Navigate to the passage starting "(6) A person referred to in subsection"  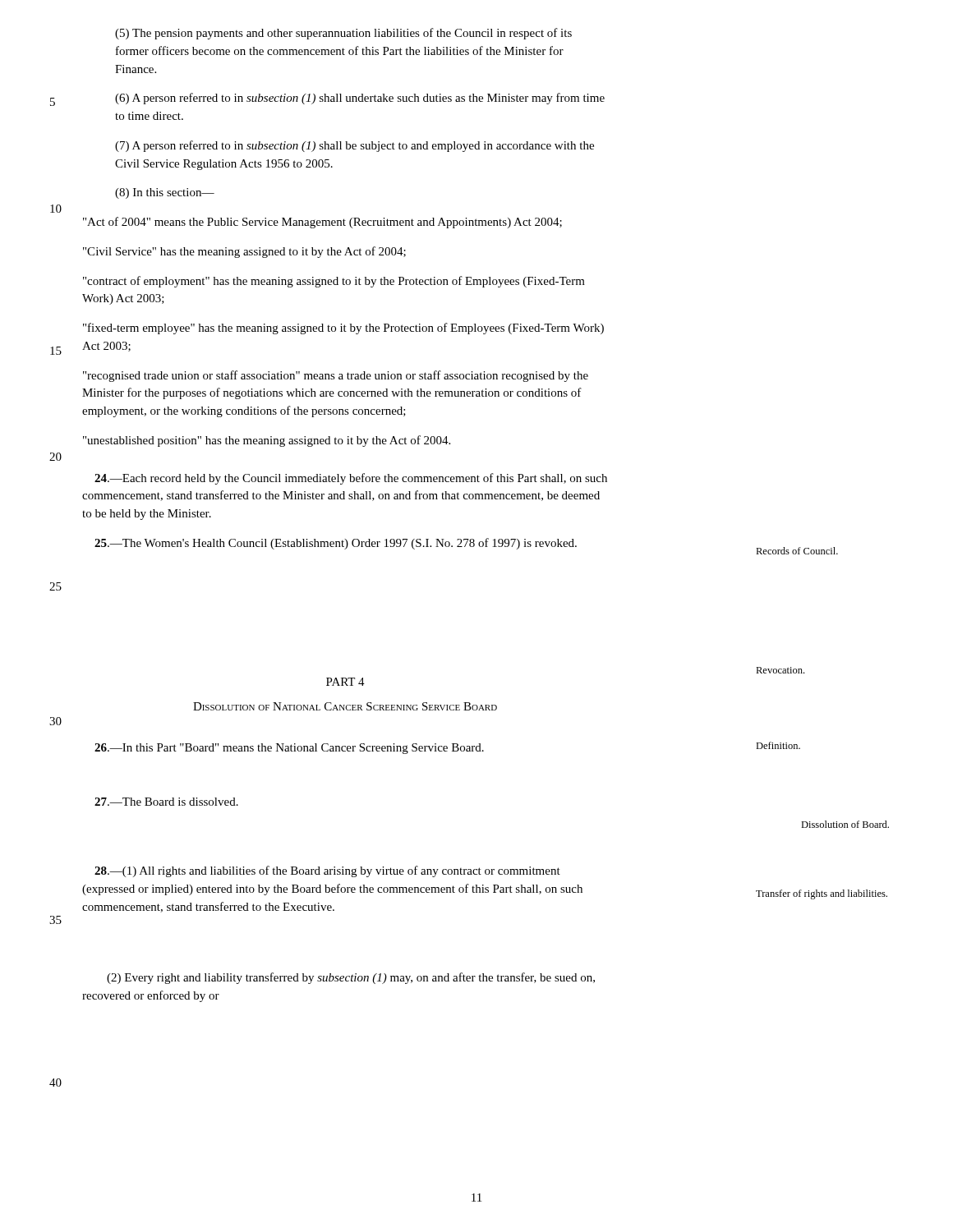pos(360,107)
